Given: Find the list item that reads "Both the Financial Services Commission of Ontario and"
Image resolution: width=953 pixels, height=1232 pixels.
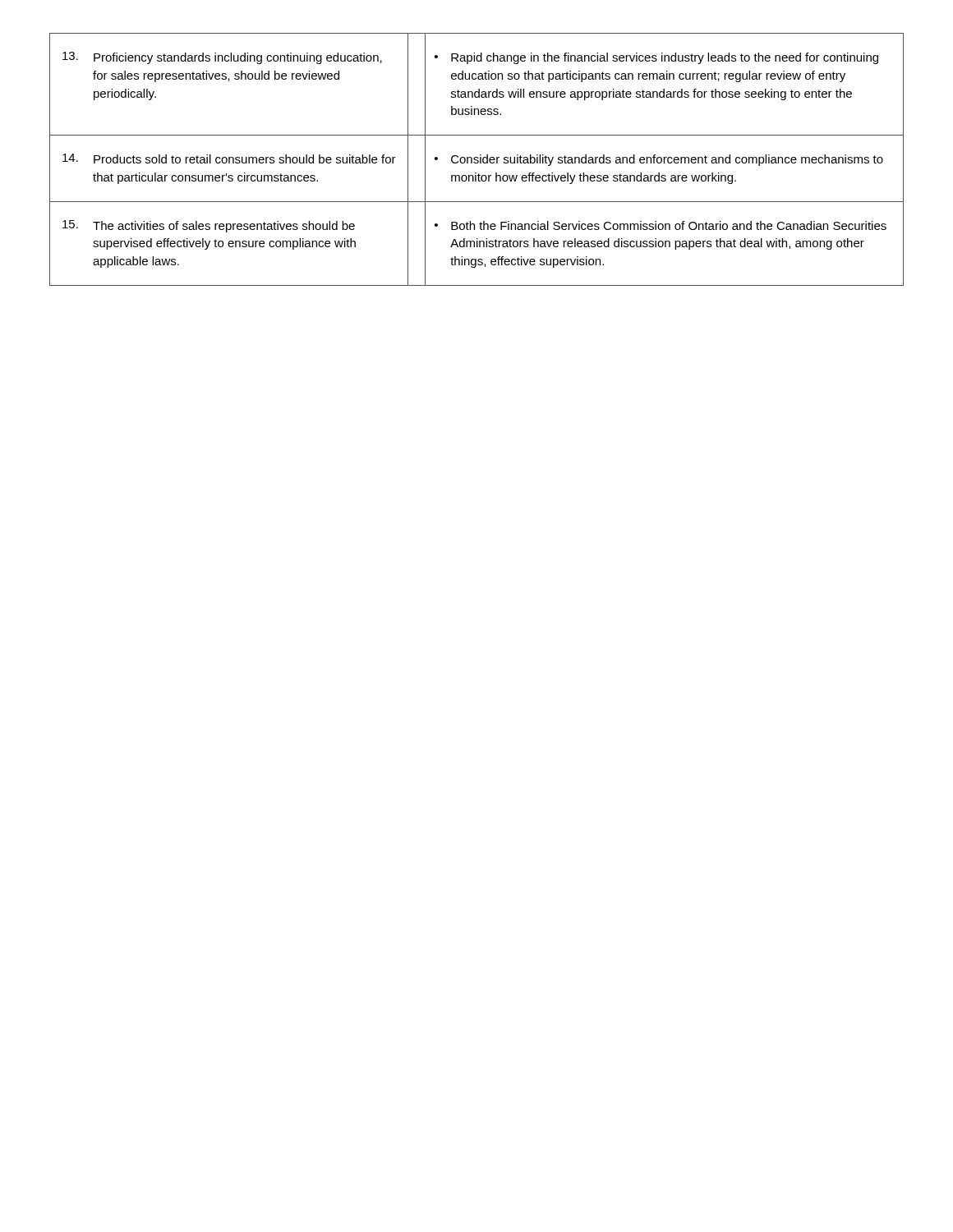Looking at the screenshot, I should coord(668,243).
